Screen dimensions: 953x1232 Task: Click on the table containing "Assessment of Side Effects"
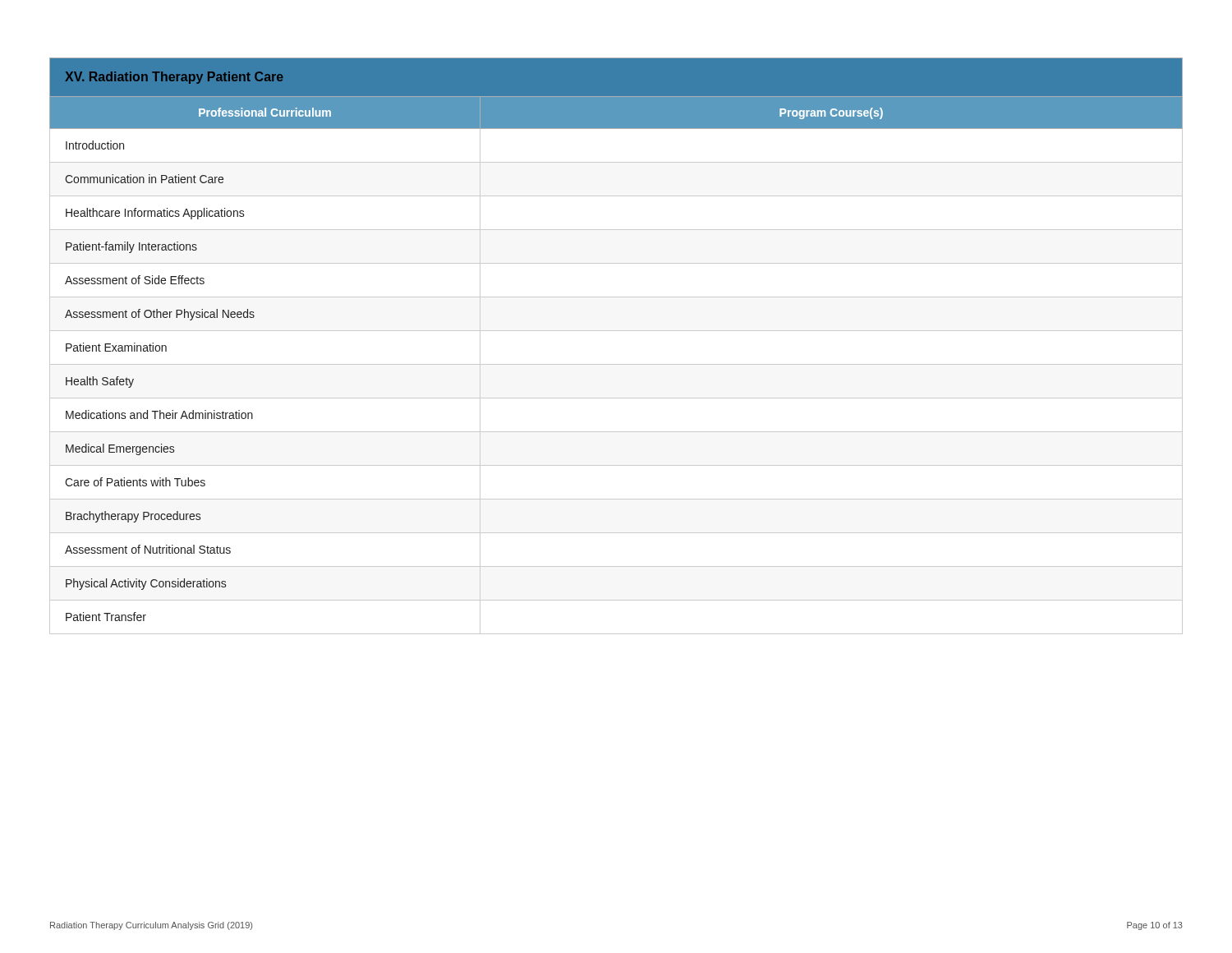coord(616,346)
